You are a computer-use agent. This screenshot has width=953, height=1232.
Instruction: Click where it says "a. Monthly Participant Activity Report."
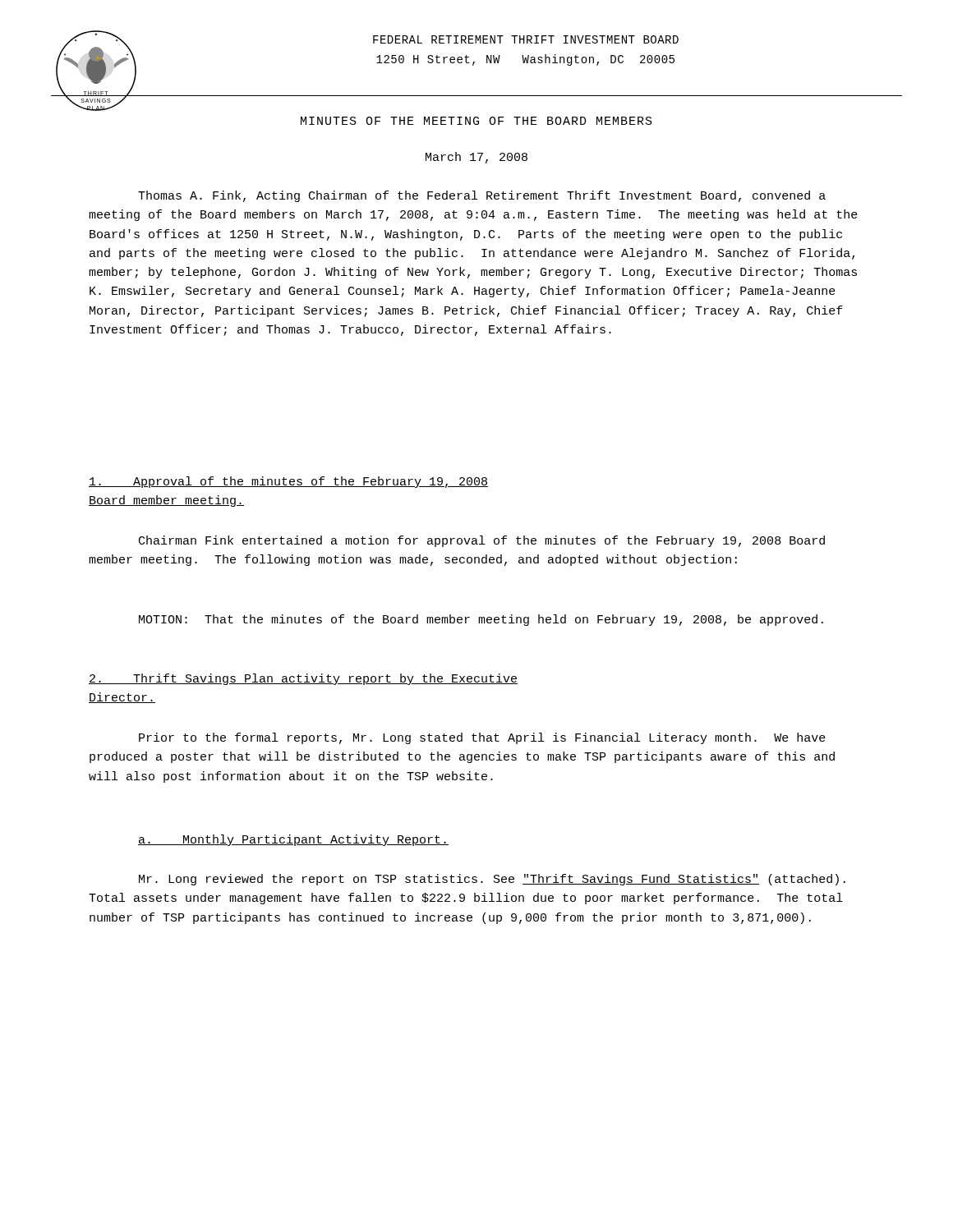tap(293, 841)
